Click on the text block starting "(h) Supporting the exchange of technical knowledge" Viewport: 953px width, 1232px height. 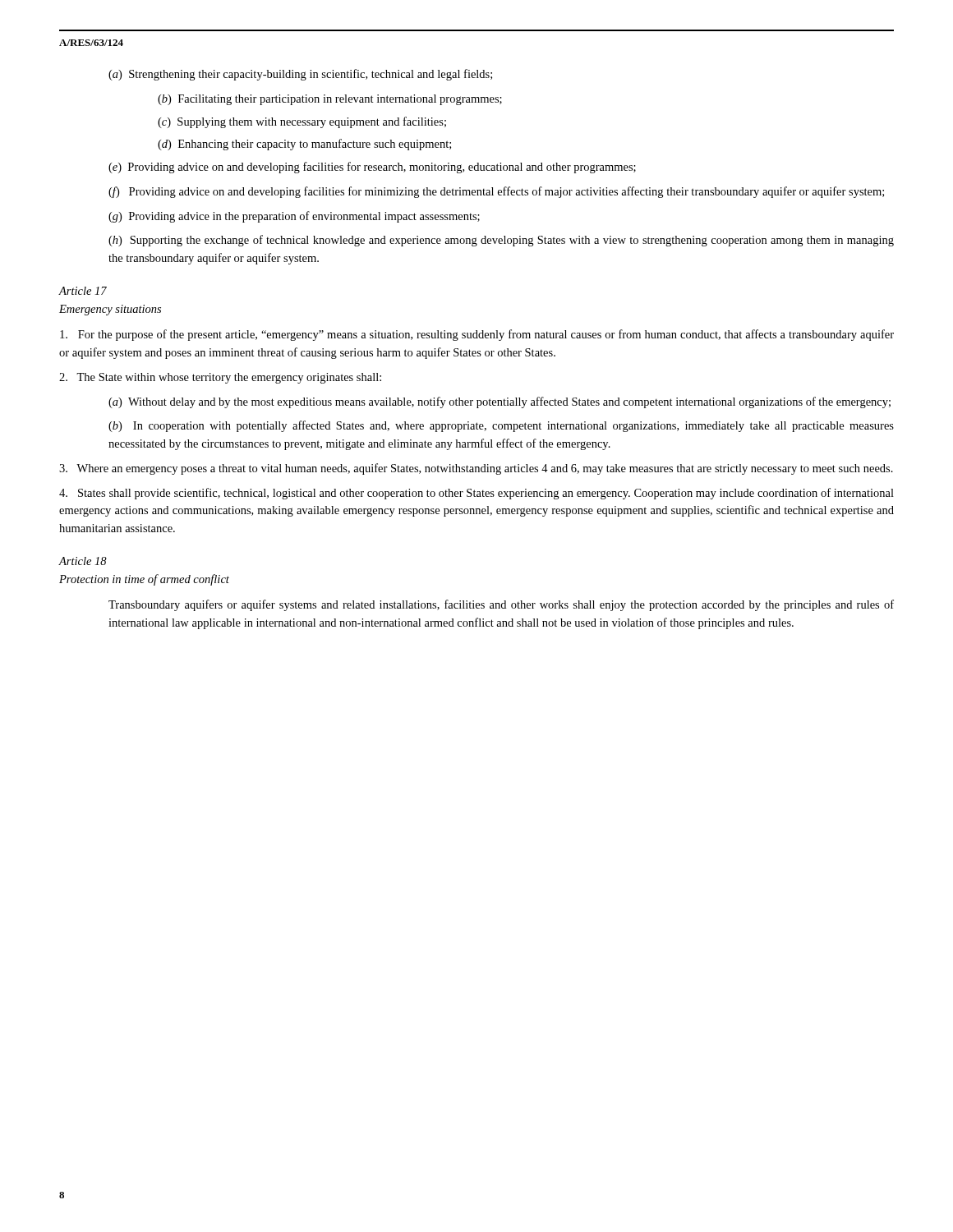(501, 249)
